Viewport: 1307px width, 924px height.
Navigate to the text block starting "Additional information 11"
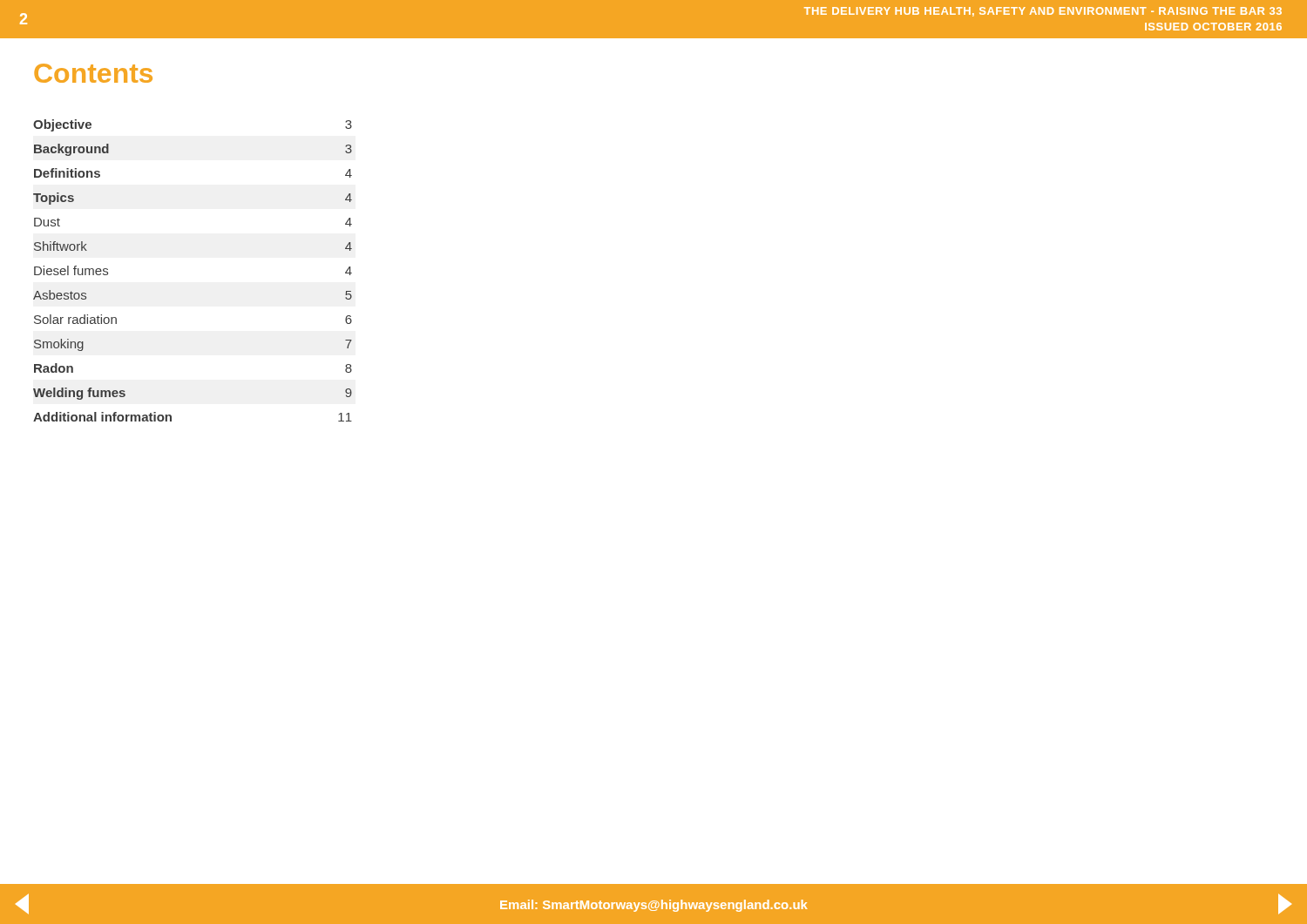[102, 417]
